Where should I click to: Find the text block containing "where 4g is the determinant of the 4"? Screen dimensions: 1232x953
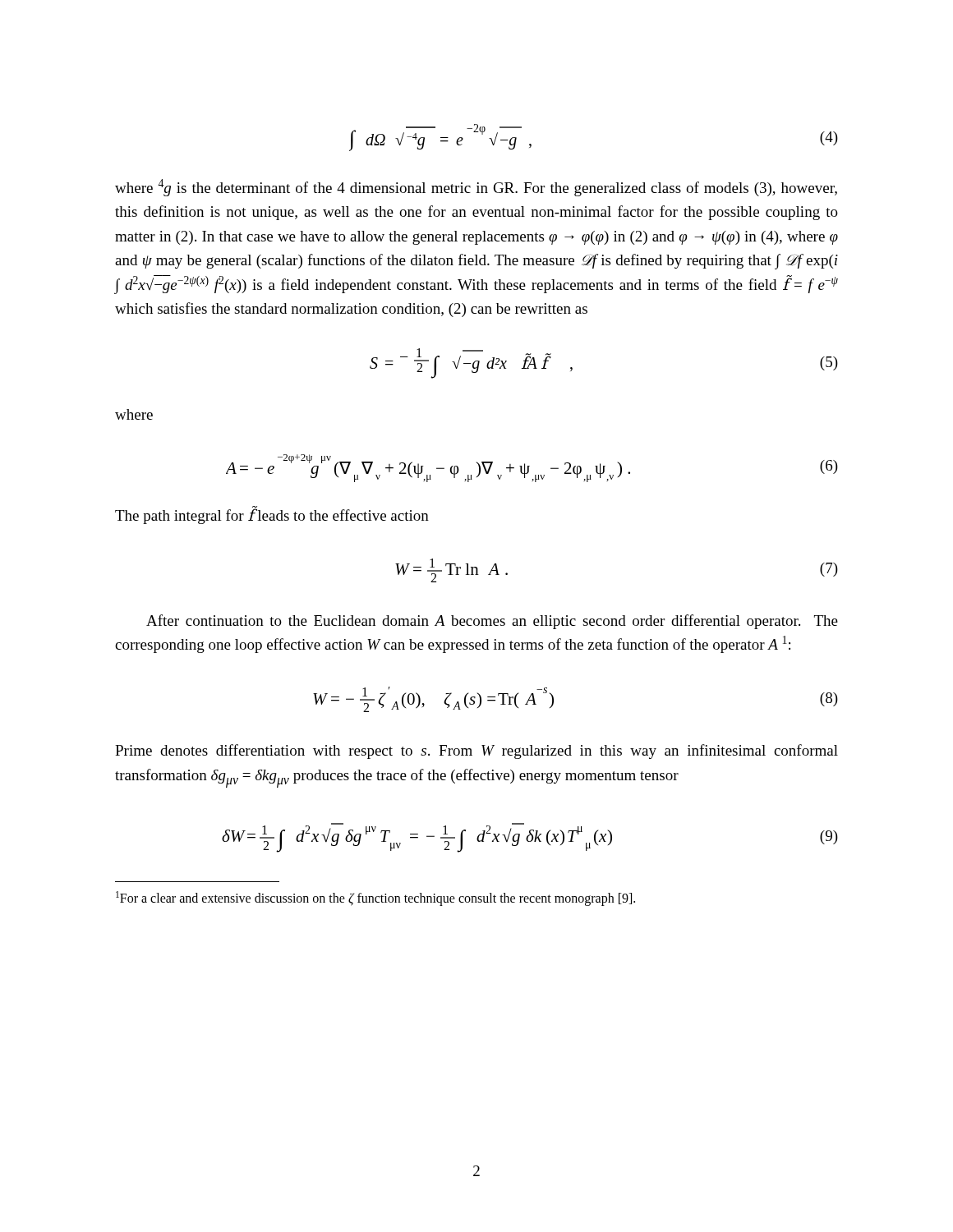[476, 247]
